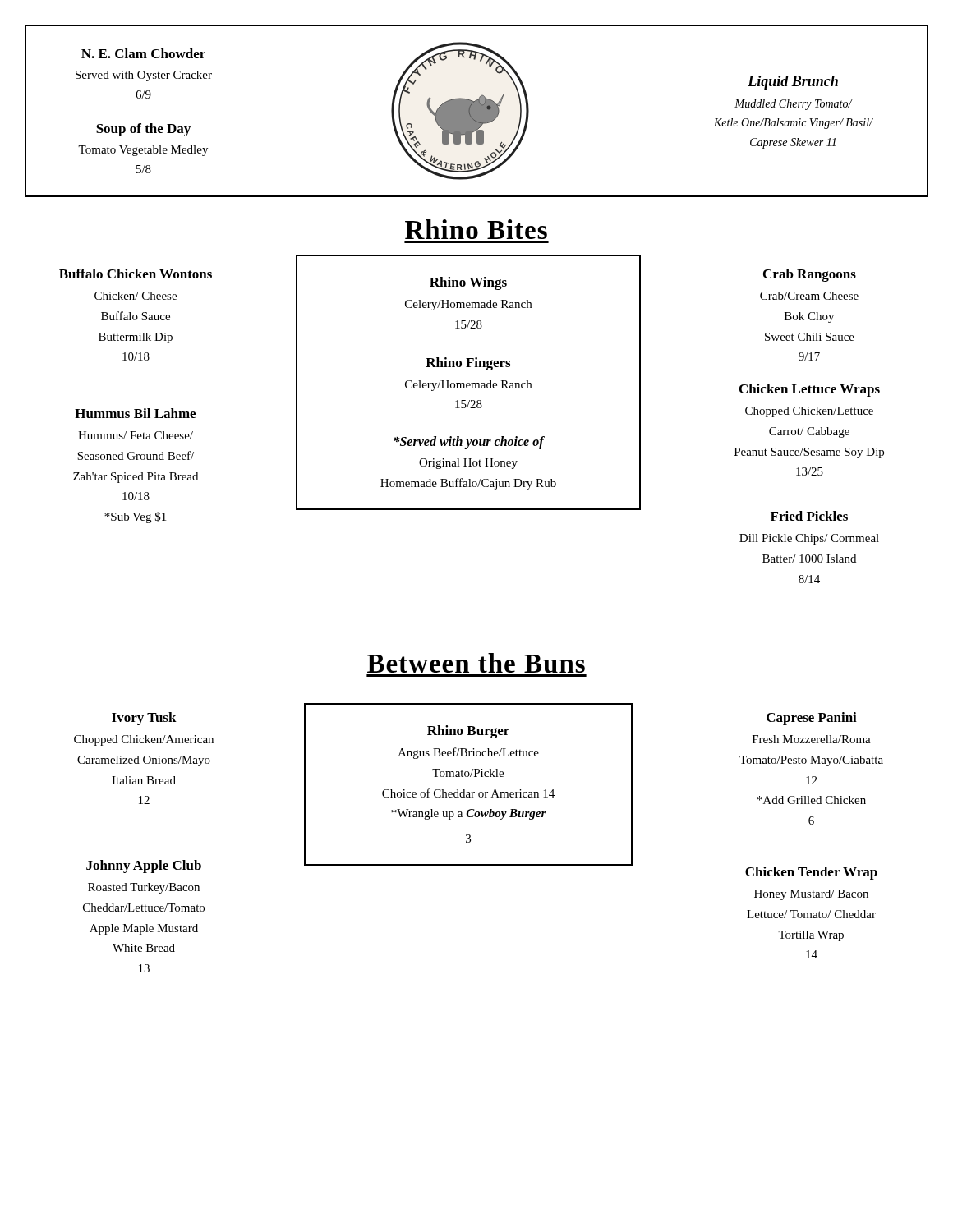The height and width of the screenshot is (1232, 953).
Task: Locate the text block that reads "Hummus Bil Lahme Hummus/ Feta Cheese/"
Action: click(x=136, y=465)
